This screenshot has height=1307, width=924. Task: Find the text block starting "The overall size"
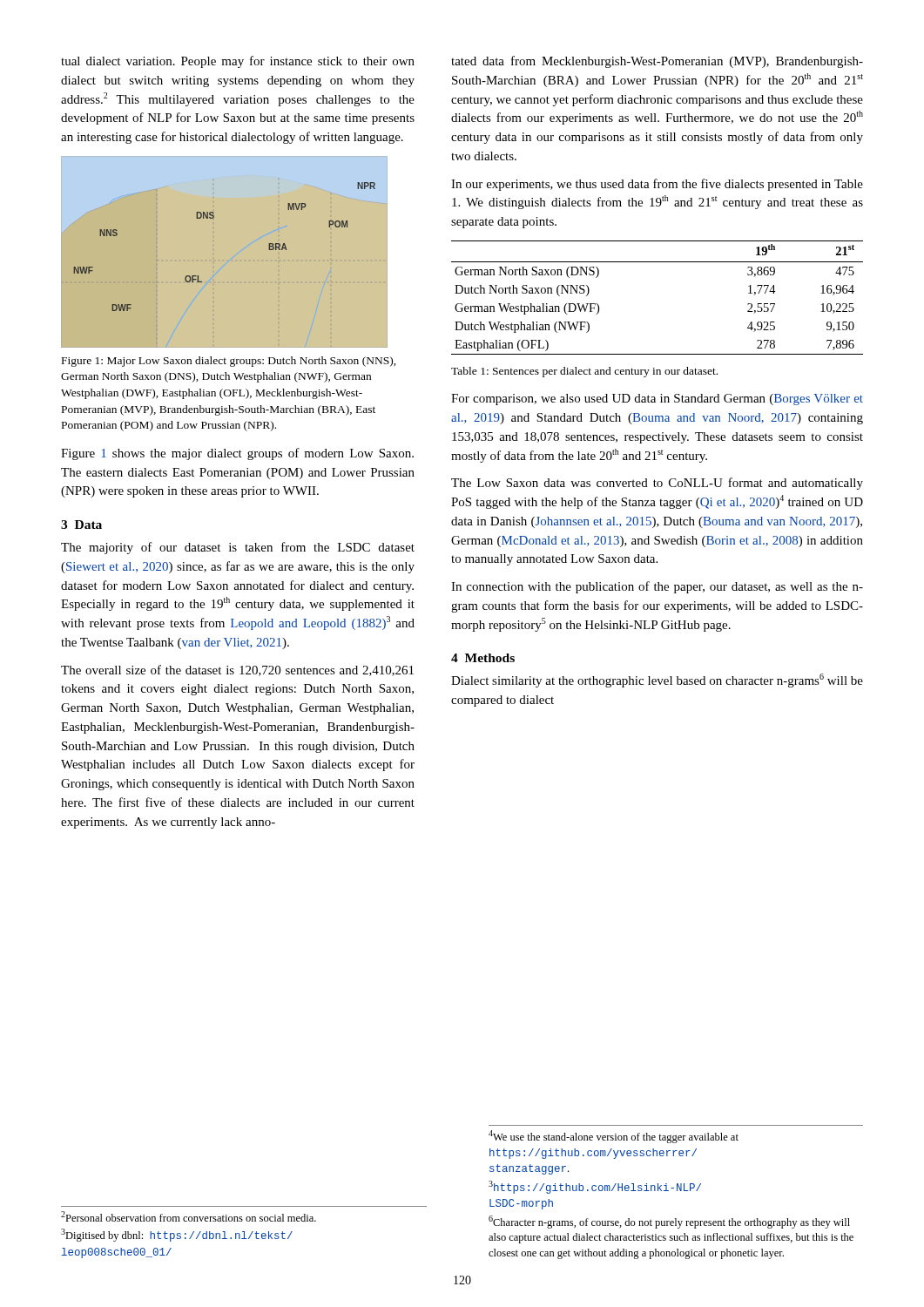coord(238,746)
